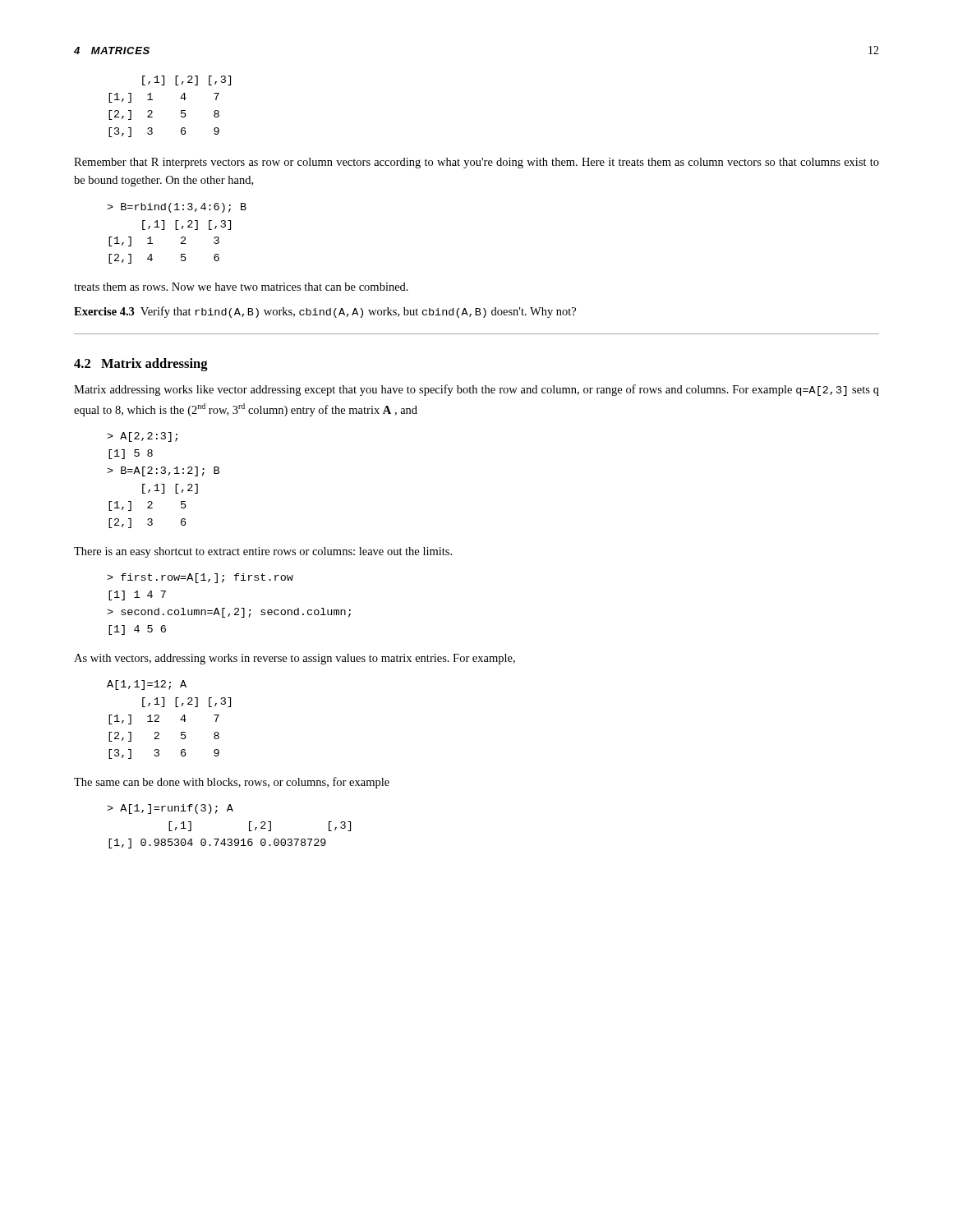The image size is (953, 1232).
Task: Locate the block of text that opens with "treats them as rows. Now we"
Action: coord(241,287)
